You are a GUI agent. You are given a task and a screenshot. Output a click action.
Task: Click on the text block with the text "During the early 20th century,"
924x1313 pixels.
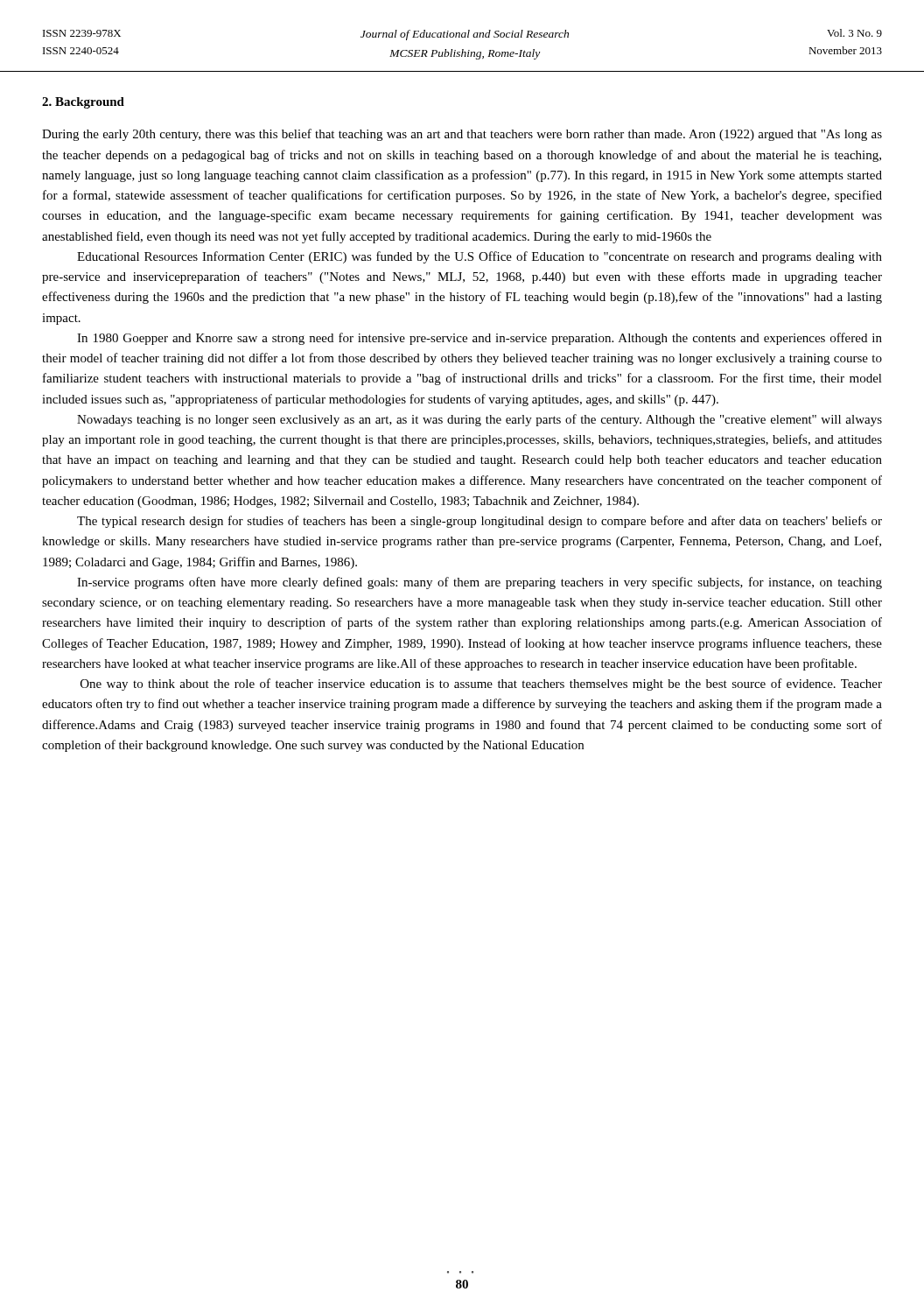(x=462, y=185)
